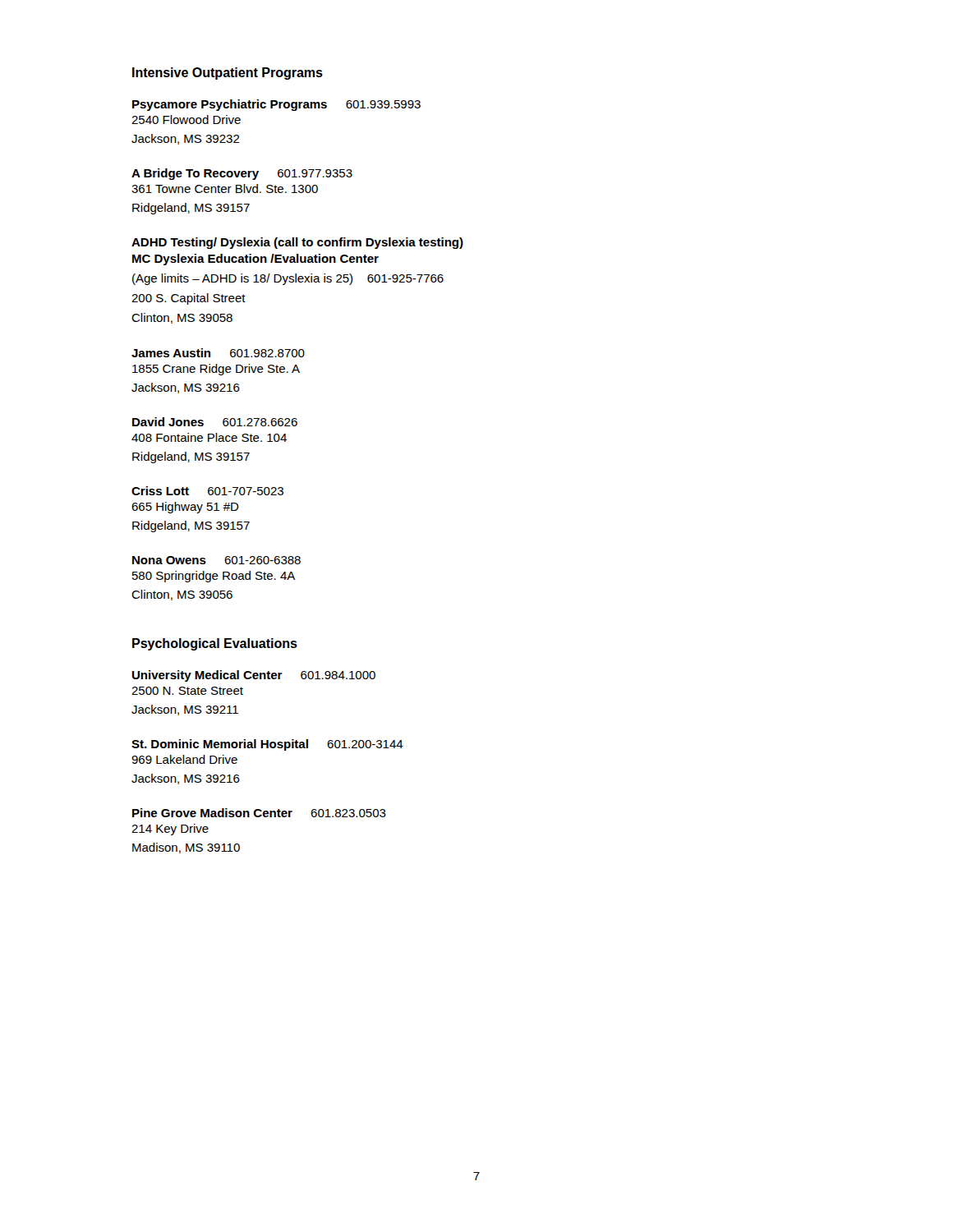The height and width of the screenshot is (1232, 953).
Task: Where is the passage that starts "James Austin 601.982.8700 1855 Crane"?
Action: [218, 371]
